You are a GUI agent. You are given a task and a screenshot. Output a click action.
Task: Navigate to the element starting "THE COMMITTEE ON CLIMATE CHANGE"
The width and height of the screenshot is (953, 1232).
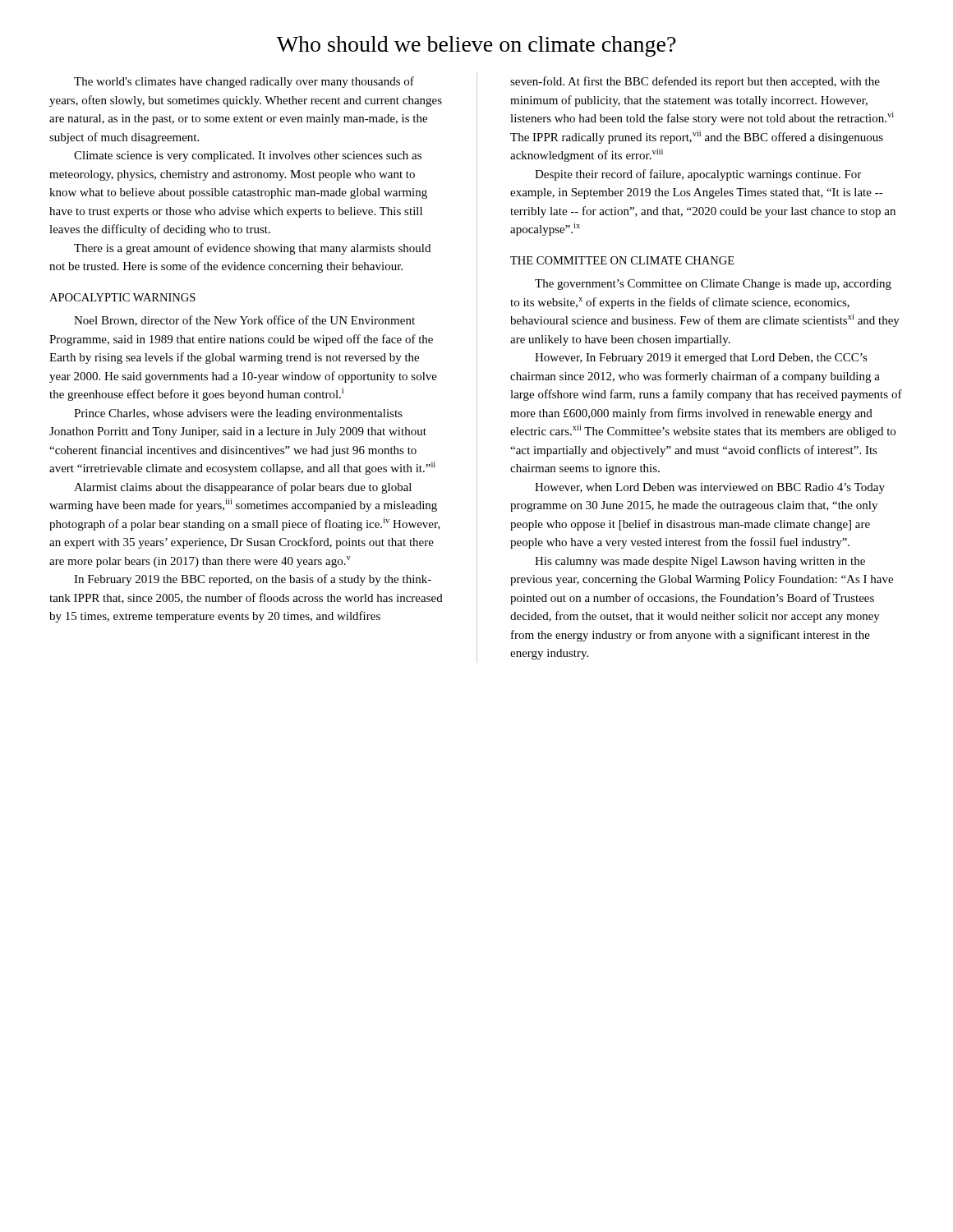[707, 261]
